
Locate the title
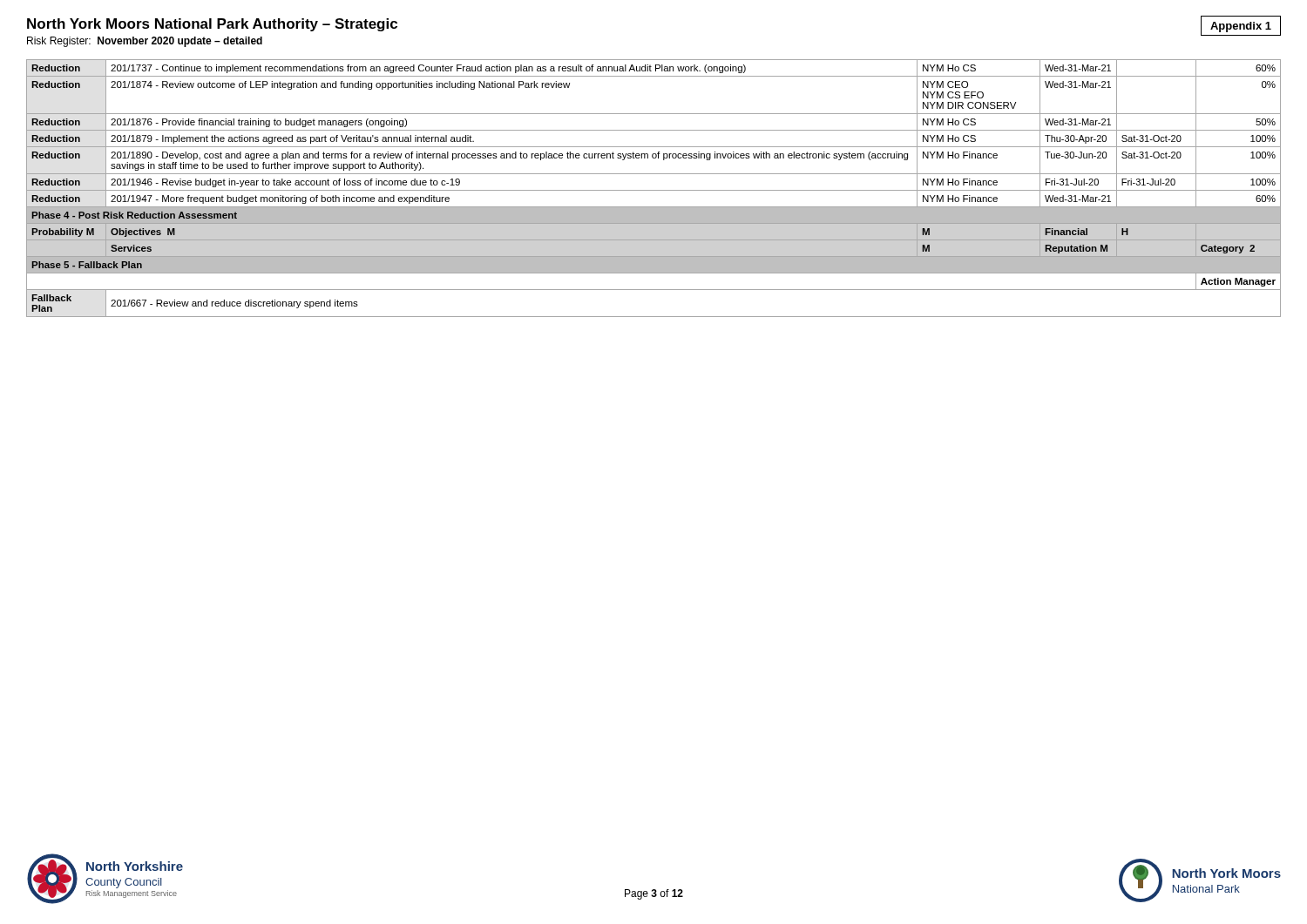[x=212, y=24]
